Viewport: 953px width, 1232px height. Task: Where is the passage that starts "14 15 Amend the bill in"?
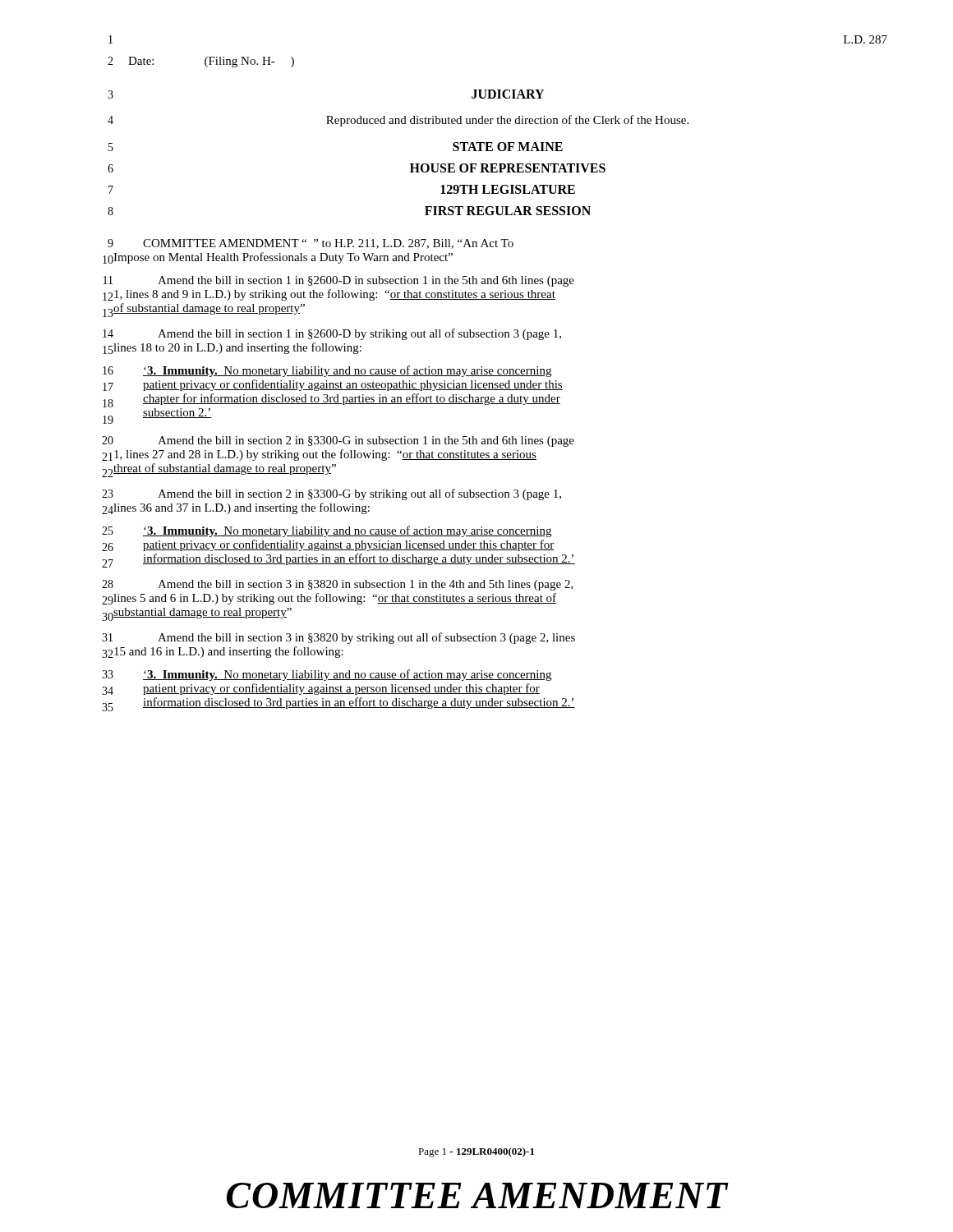[x=485, y=342]
